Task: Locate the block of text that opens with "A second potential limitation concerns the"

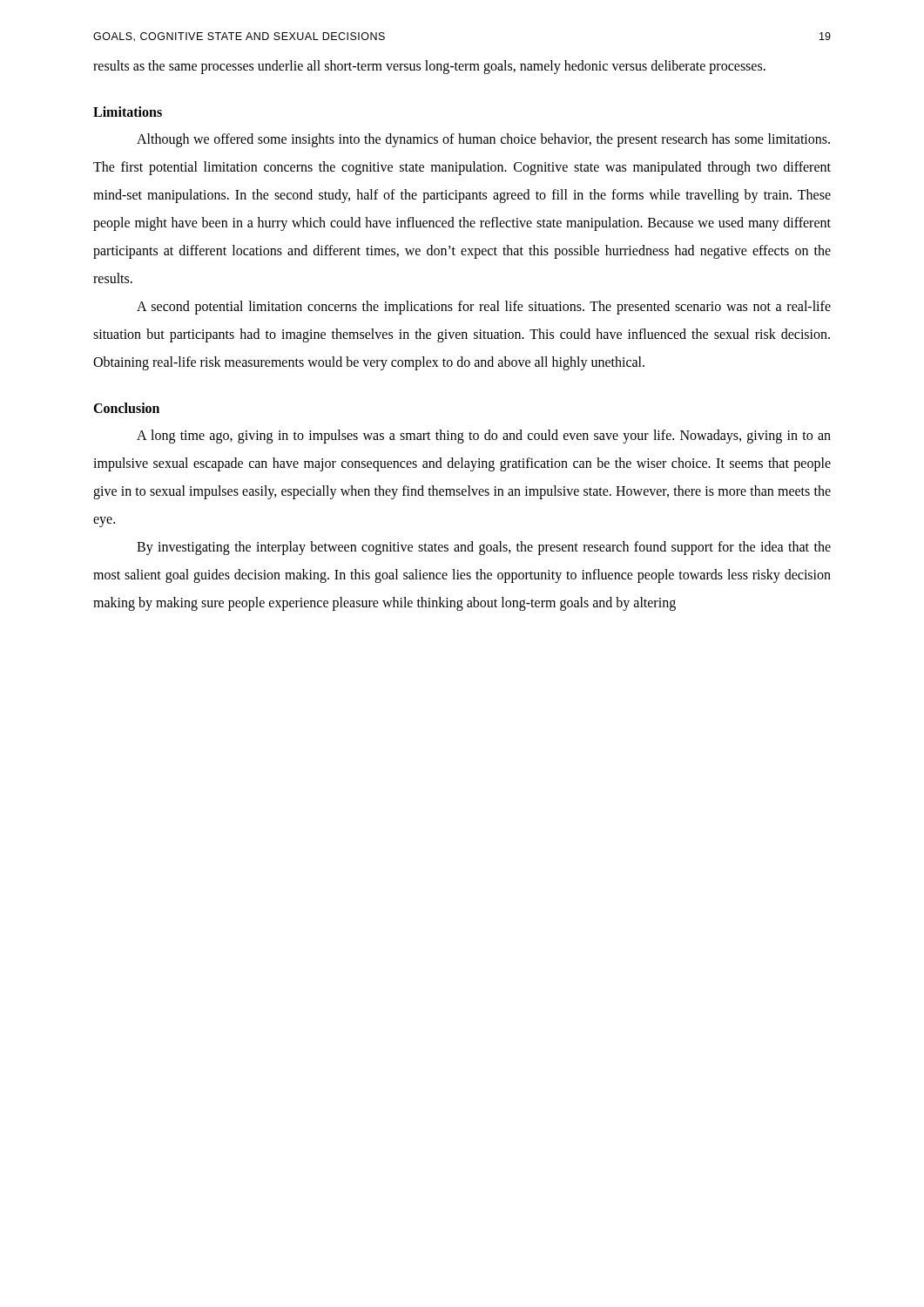Action: point(462,335)
